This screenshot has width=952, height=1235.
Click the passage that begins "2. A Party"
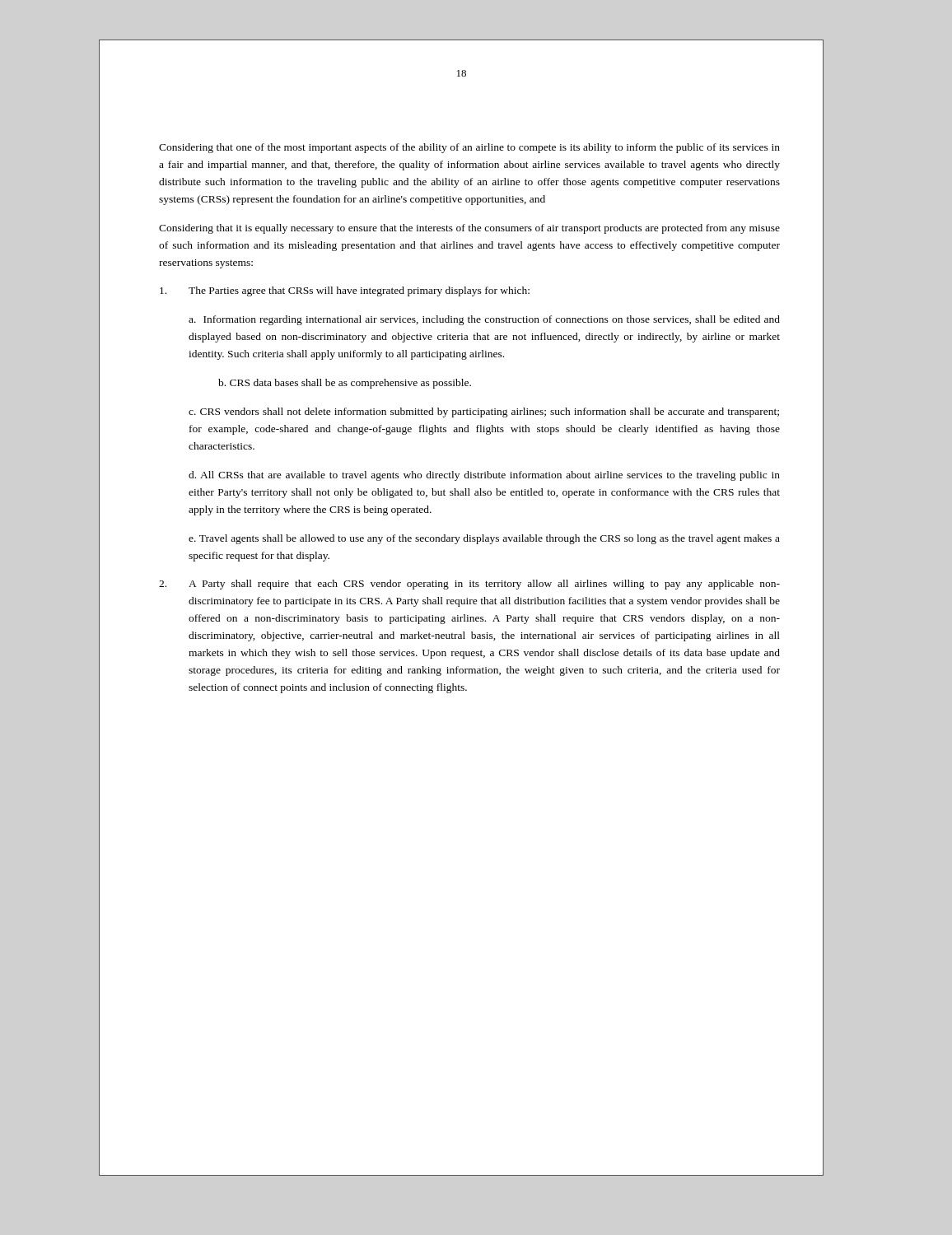[469, 636]
